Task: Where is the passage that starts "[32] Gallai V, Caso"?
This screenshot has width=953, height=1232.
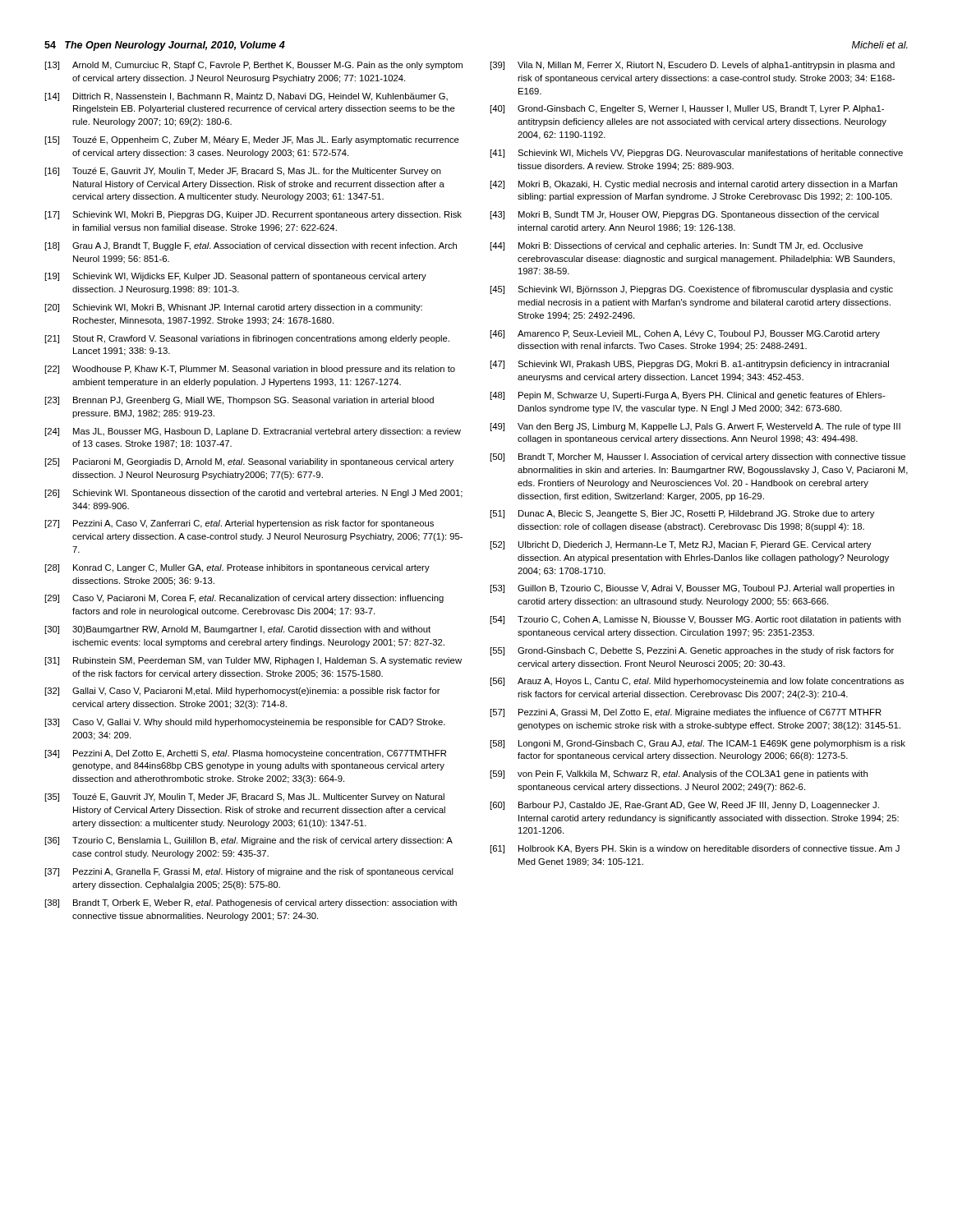Action: [254, 698]
